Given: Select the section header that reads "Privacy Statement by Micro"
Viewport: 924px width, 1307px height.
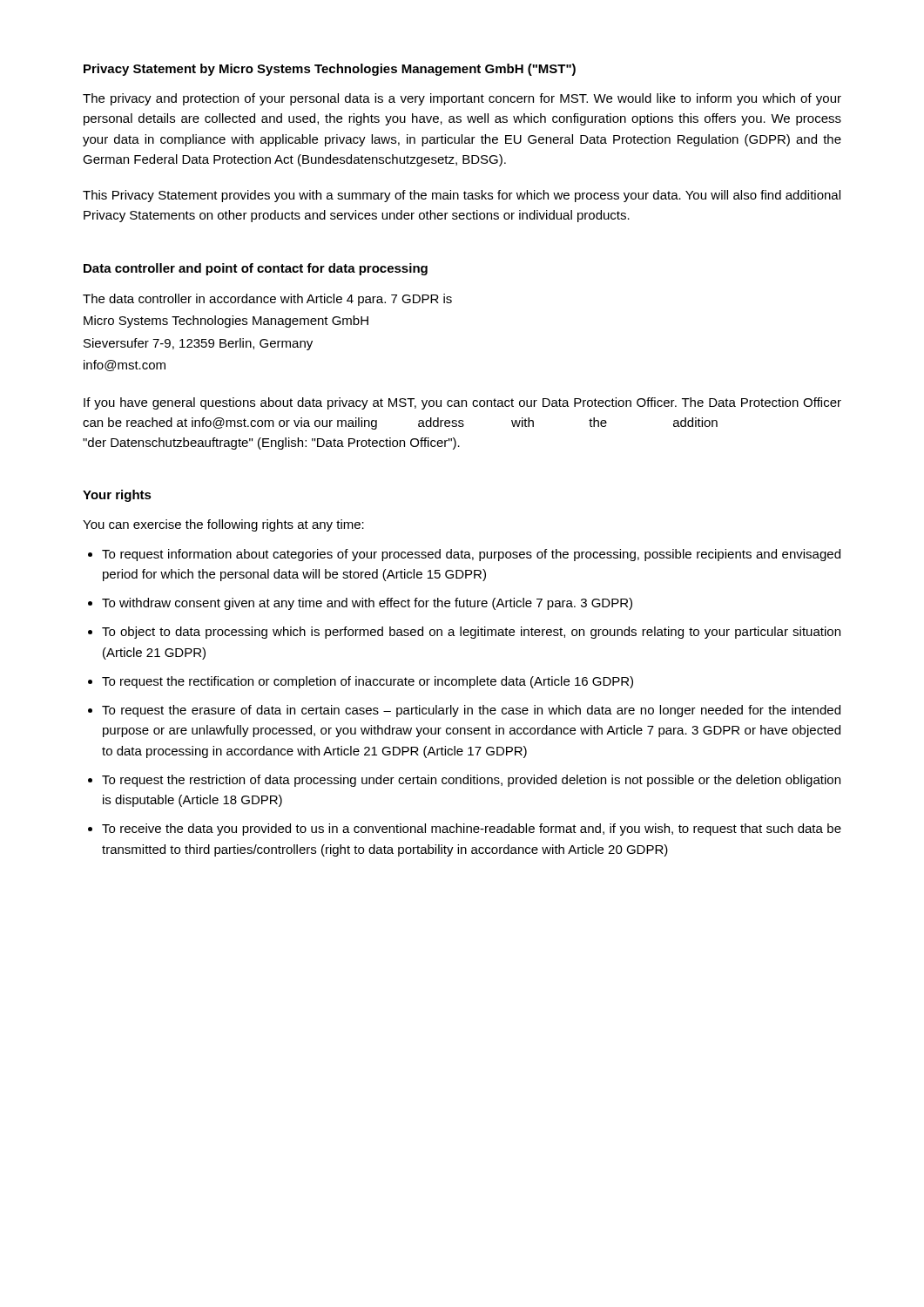Looking at the screenshot, I should (329, 68).
